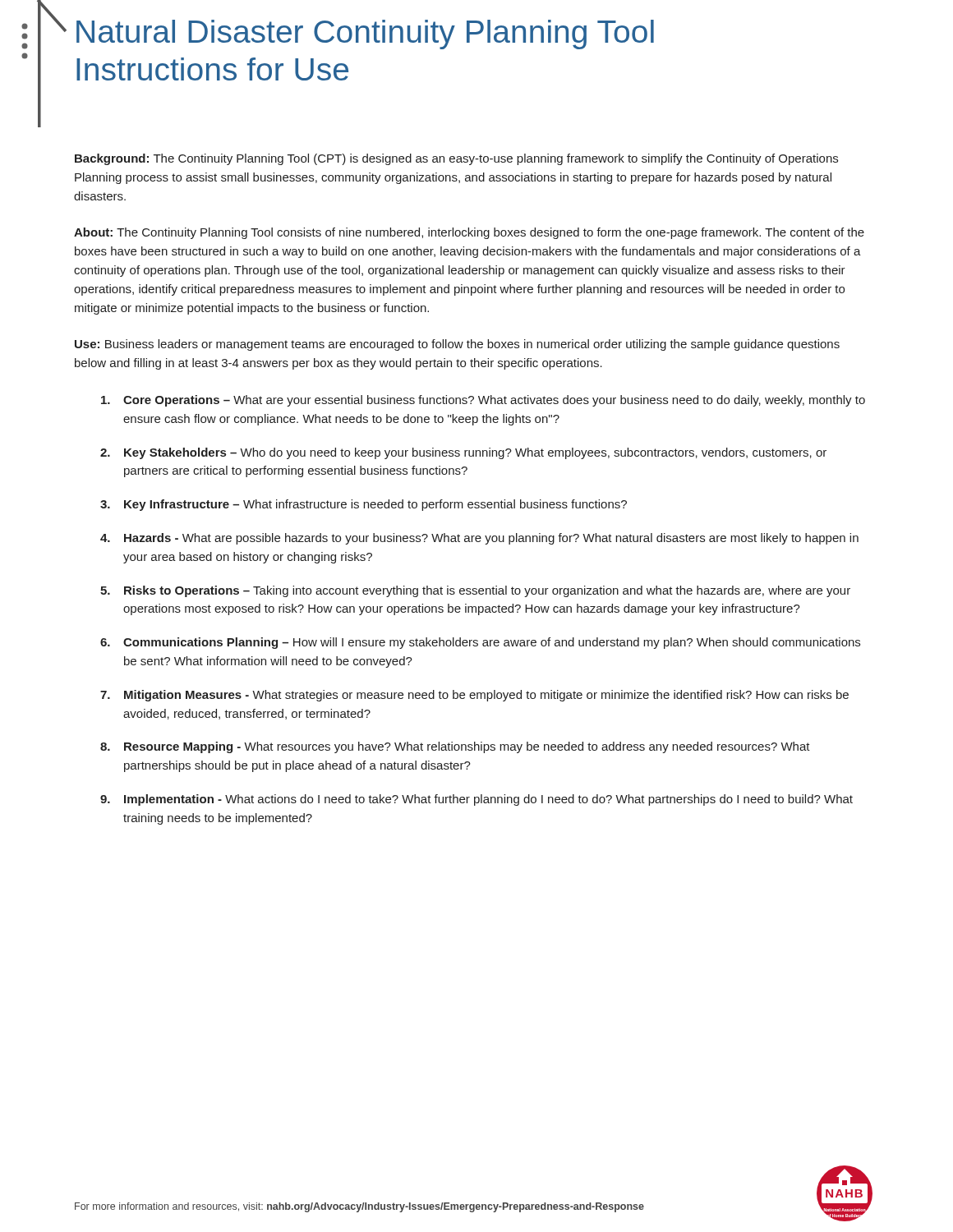
Task: Click on the text starting "Use: Business leaders or management"
Action: point(457,353)
